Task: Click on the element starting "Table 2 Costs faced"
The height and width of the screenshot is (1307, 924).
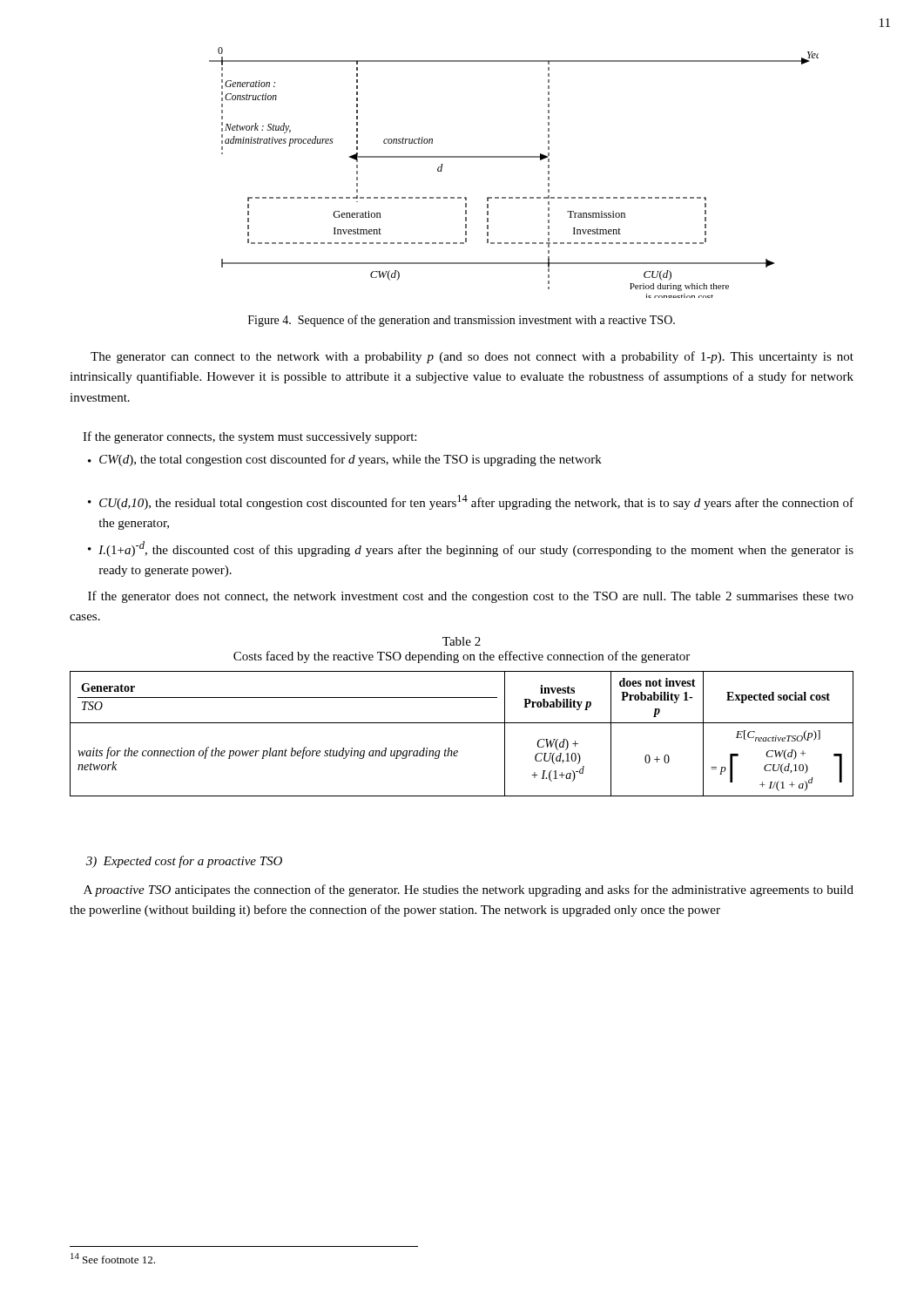Action: (462, 649)
